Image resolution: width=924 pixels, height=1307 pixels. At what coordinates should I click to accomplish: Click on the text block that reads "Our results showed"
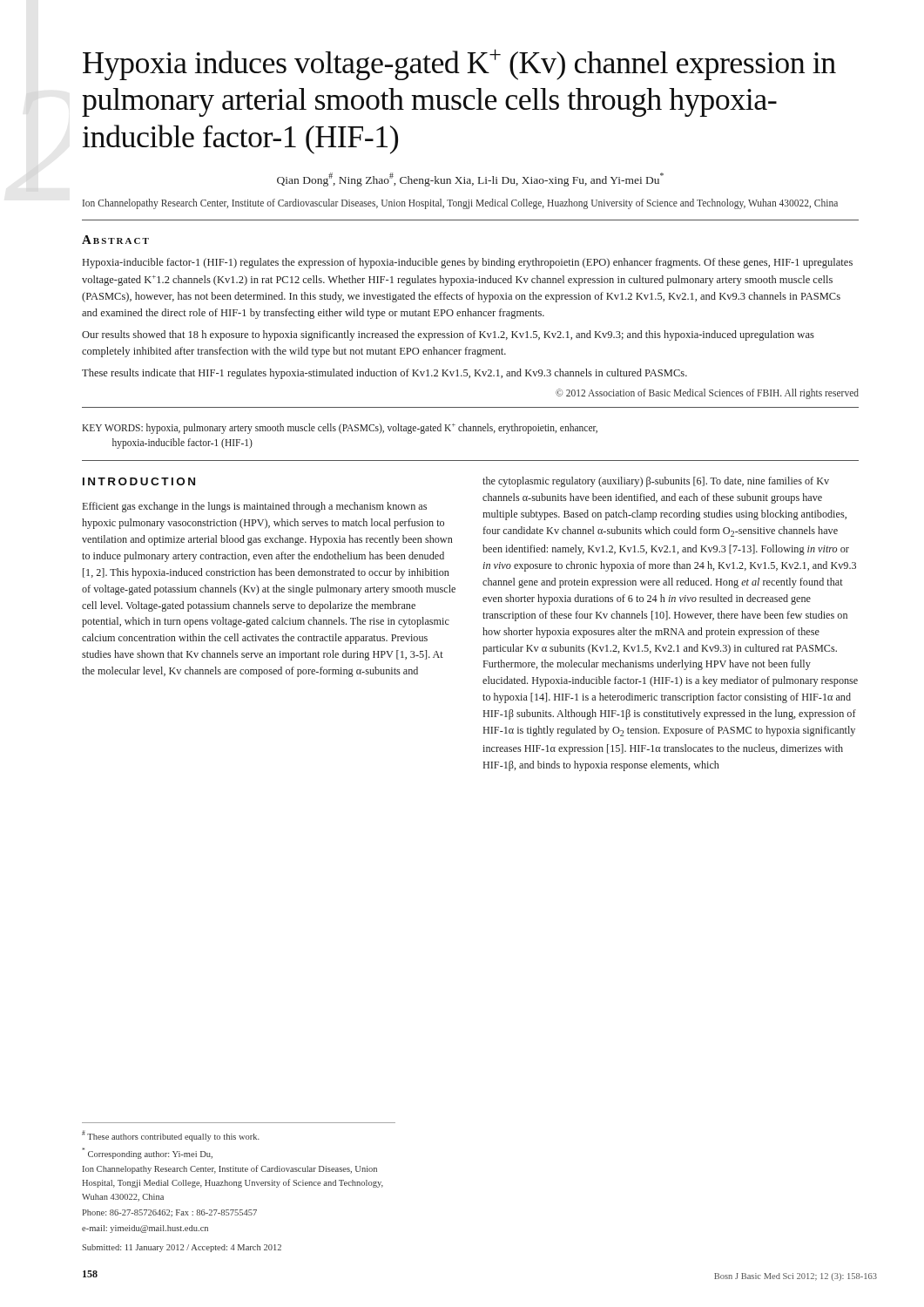470,343
